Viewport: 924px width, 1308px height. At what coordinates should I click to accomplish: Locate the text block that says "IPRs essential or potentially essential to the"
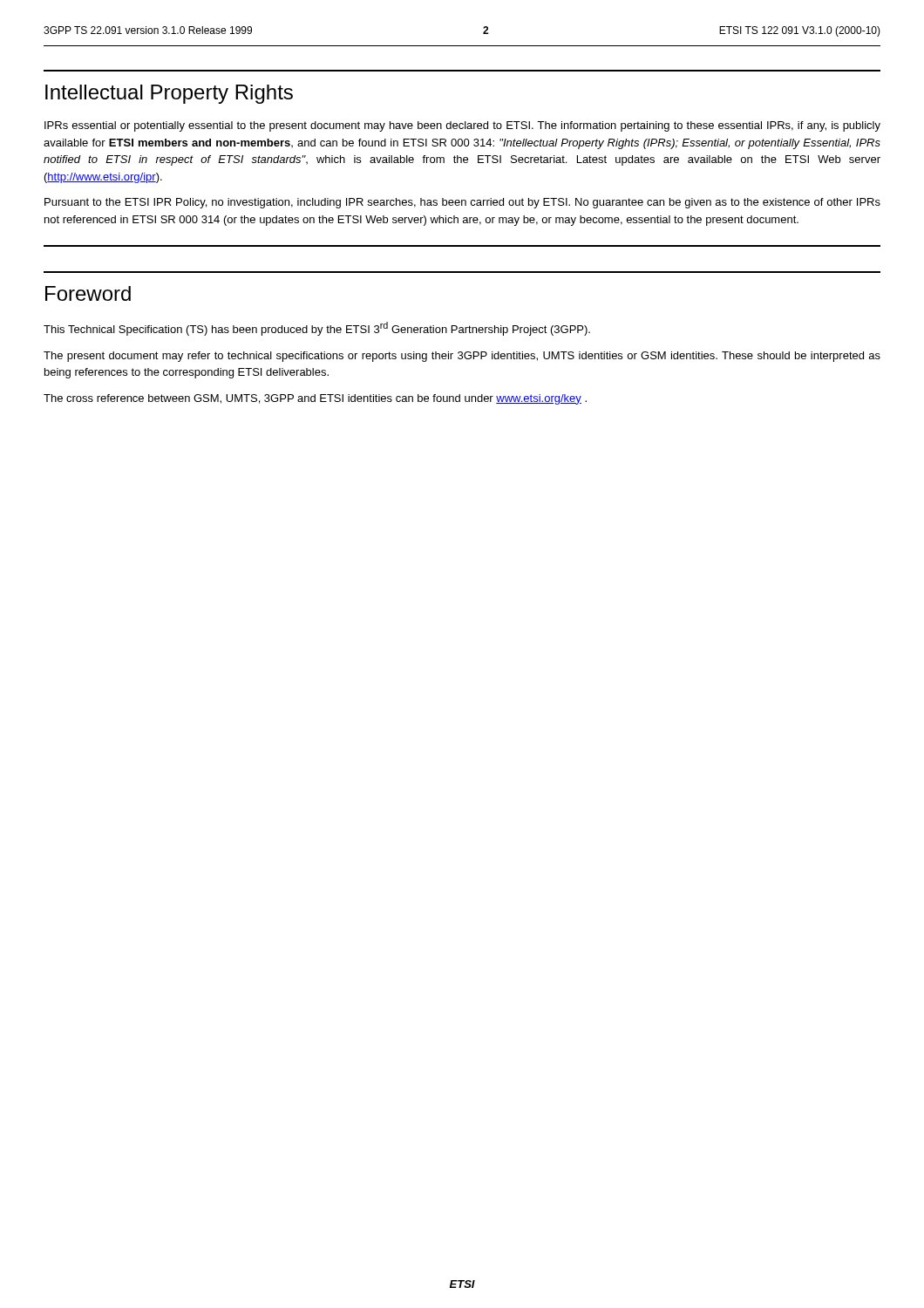coord(462,151)
